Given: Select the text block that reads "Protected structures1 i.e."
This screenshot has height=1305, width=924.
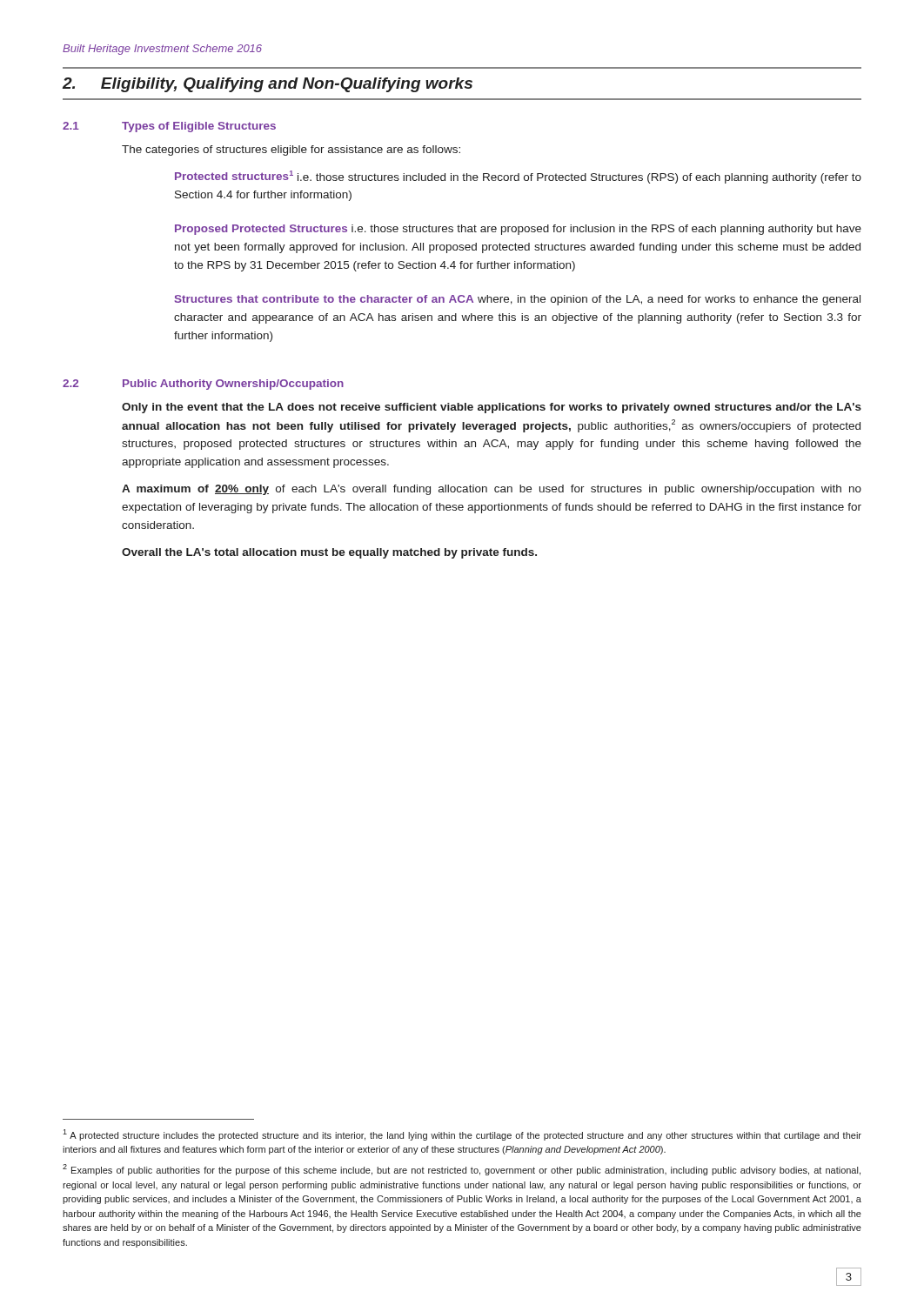Looking at the screenshot, I should pyautogui.click(x=518, y=185).
